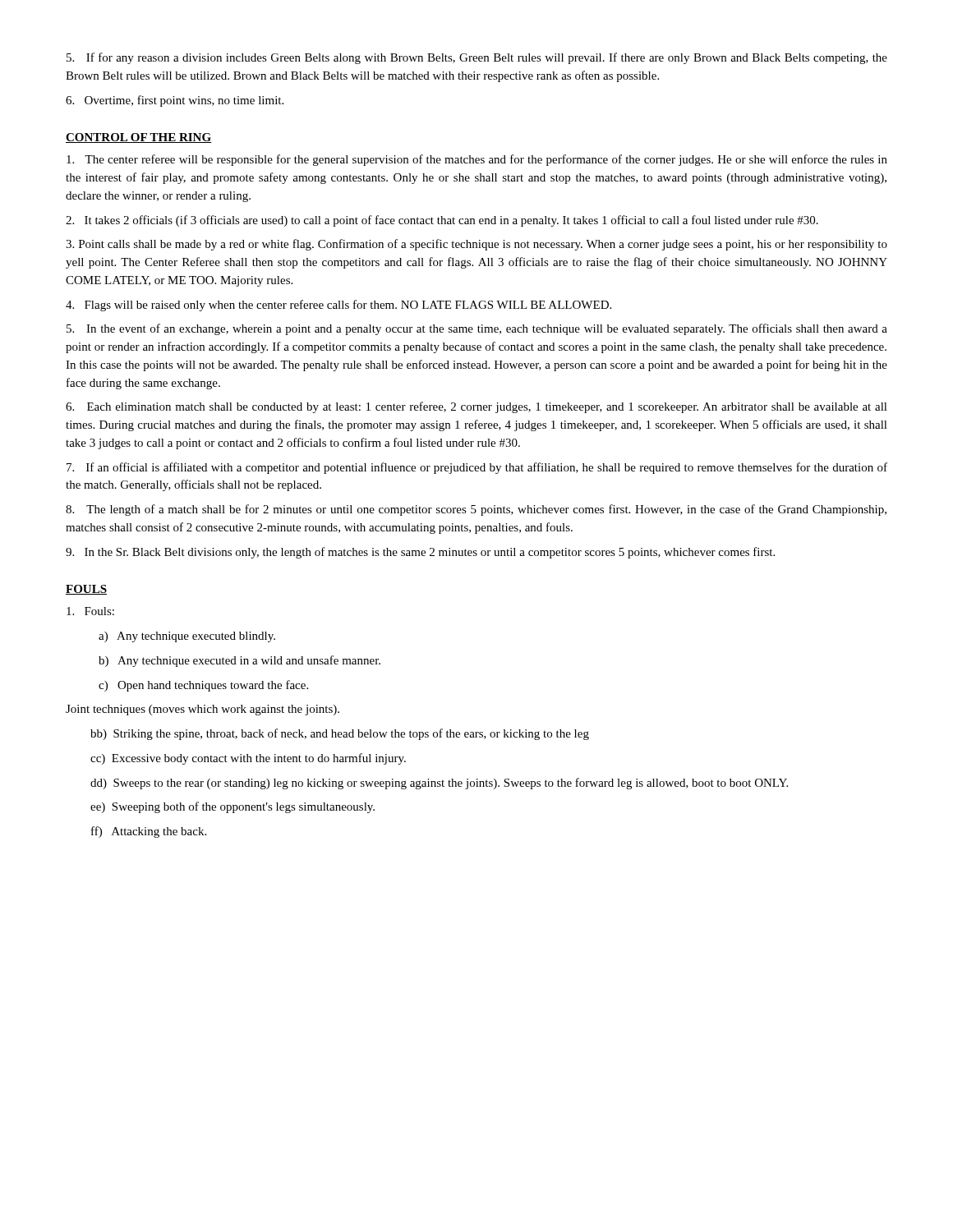Screen dimensions: 1232x953
Task: Find the list item containing "4. Flags will"
Action: (x=476, y=305)
